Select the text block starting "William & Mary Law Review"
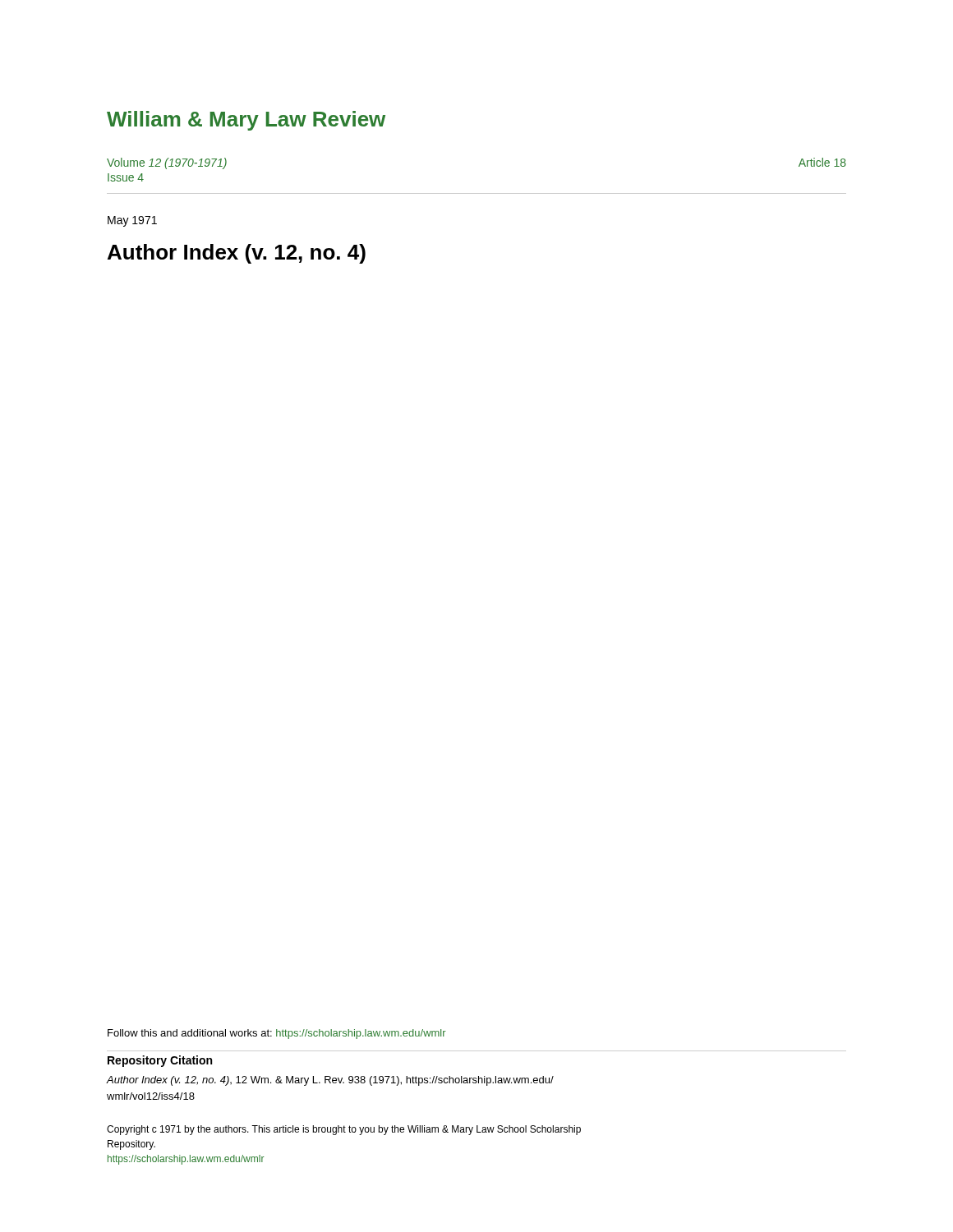Viewport: 953px width, 1232px height. click(246, 119)
